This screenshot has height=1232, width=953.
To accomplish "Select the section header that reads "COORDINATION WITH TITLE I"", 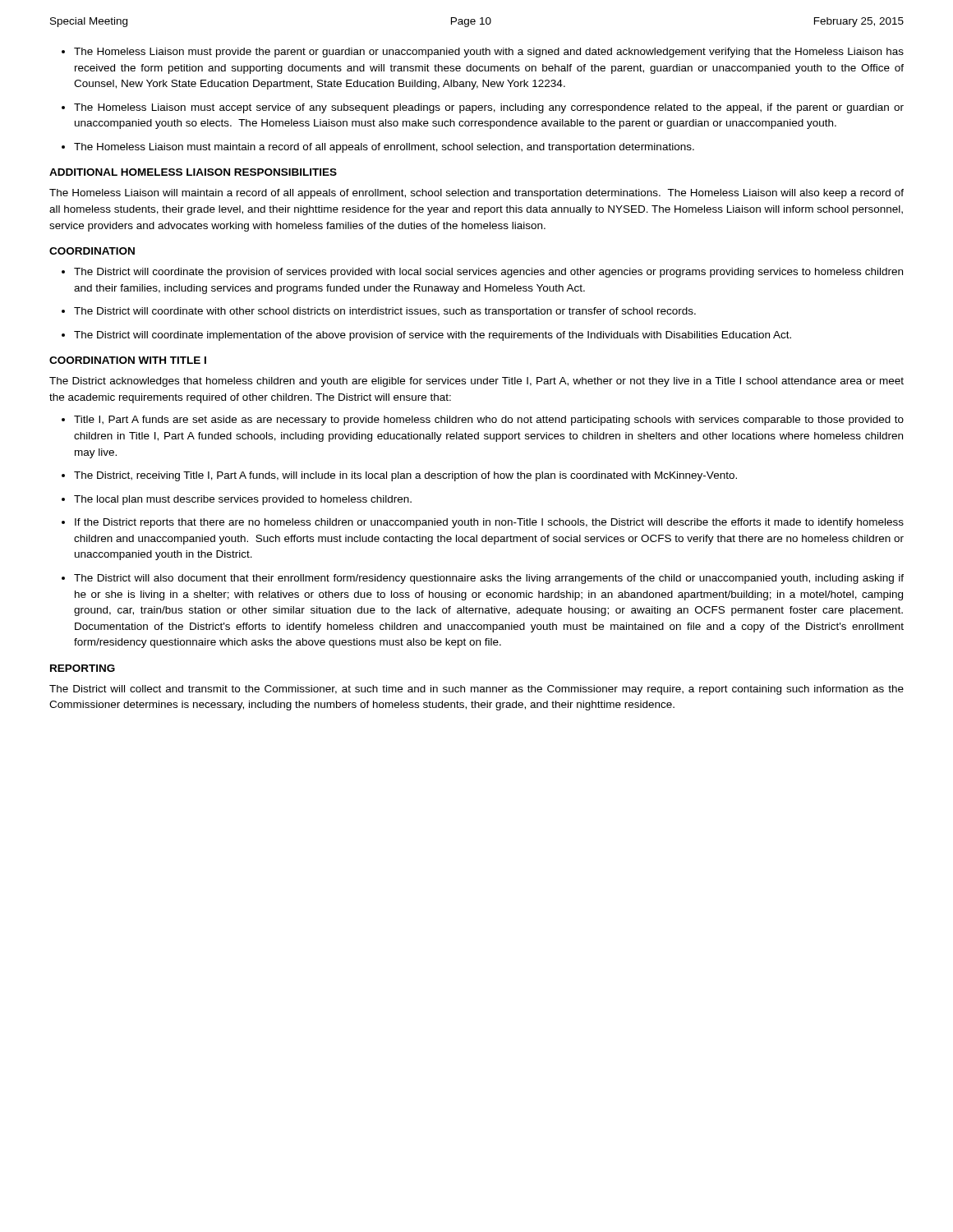I will pyautogui.click(x=128, y=360).
